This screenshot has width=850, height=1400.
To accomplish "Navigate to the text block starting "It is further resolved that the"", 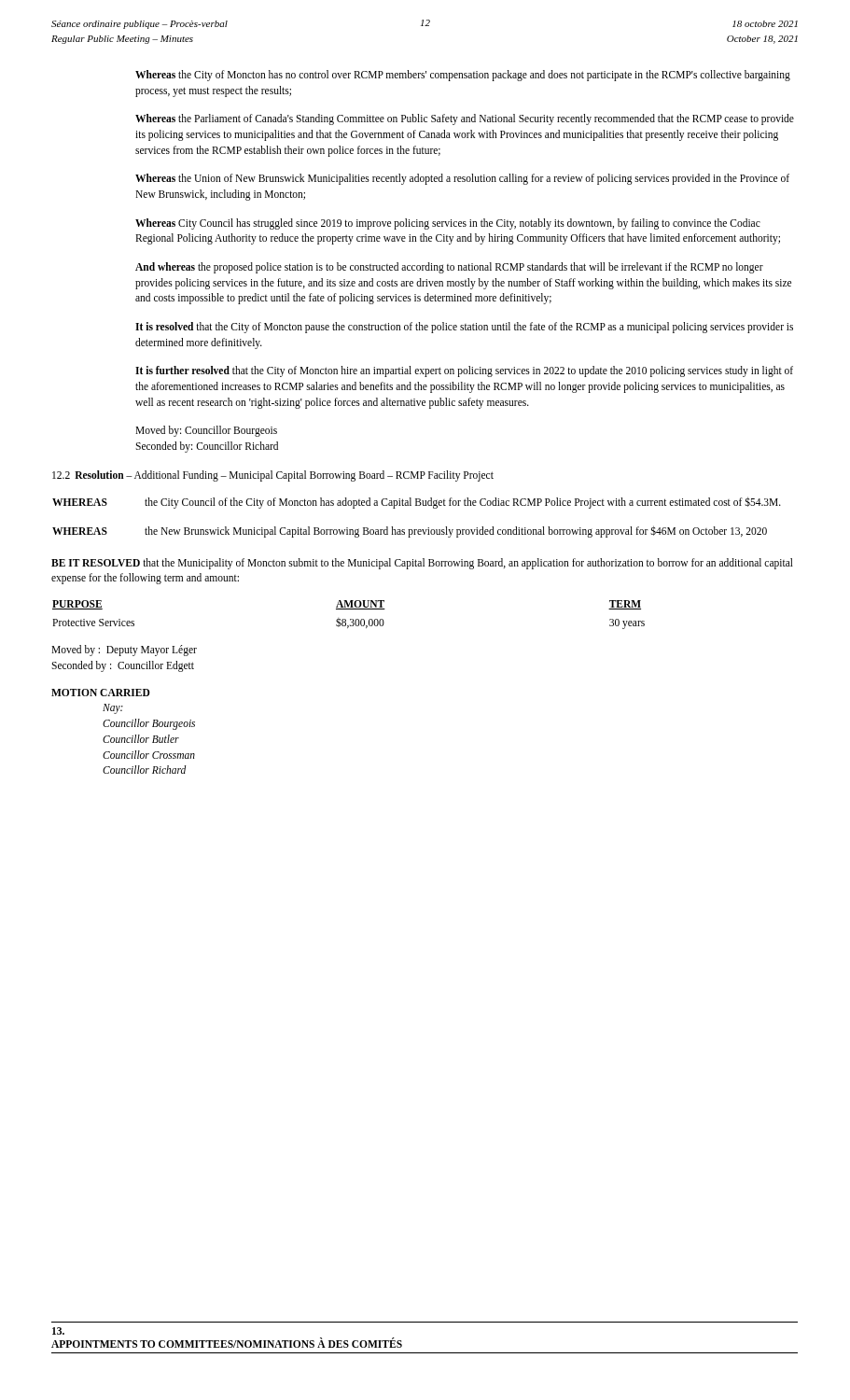I will [467, 387].
